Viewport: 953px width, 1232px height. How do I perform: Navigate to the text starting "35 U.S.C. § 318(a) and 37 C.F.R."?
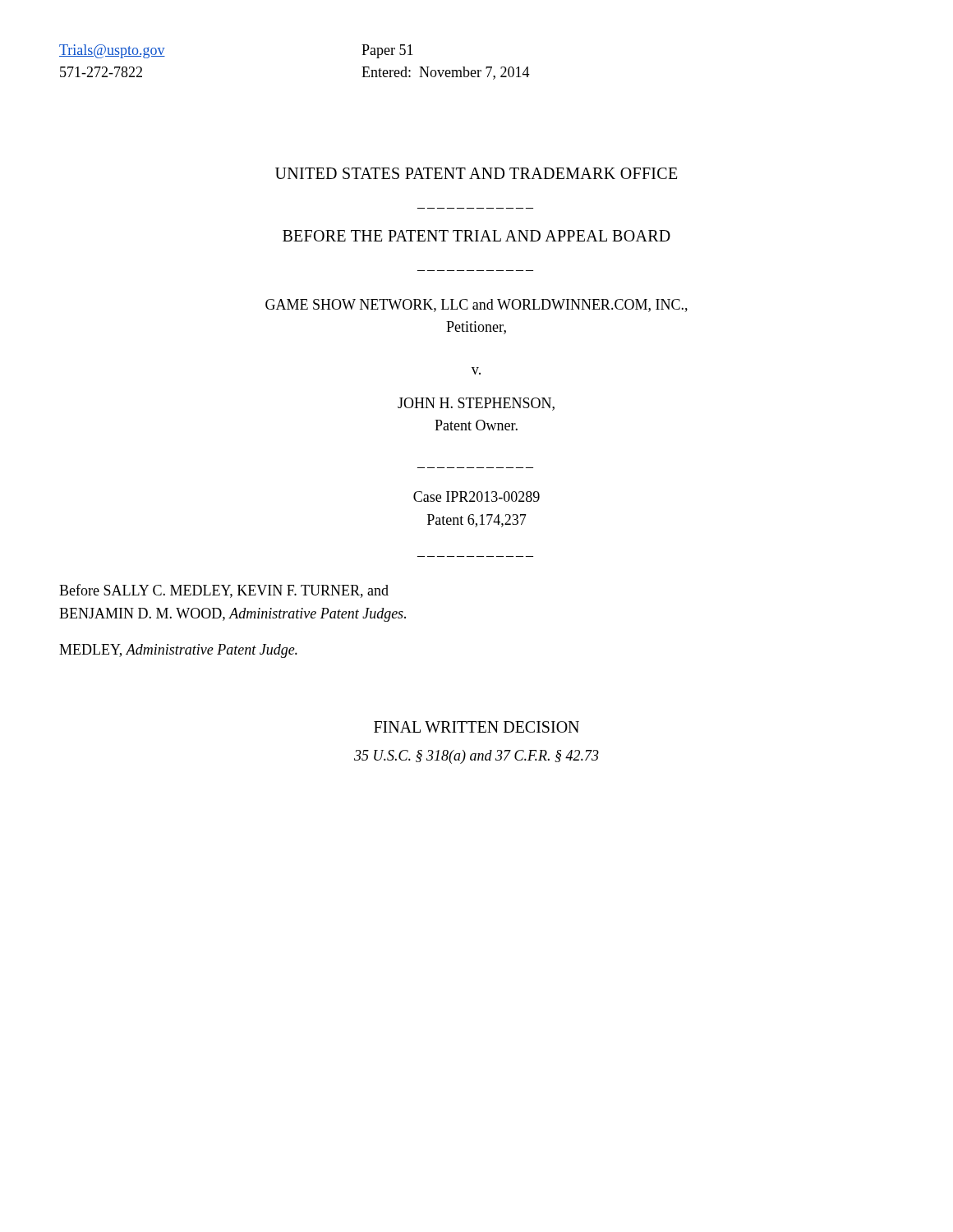[476, 756]
